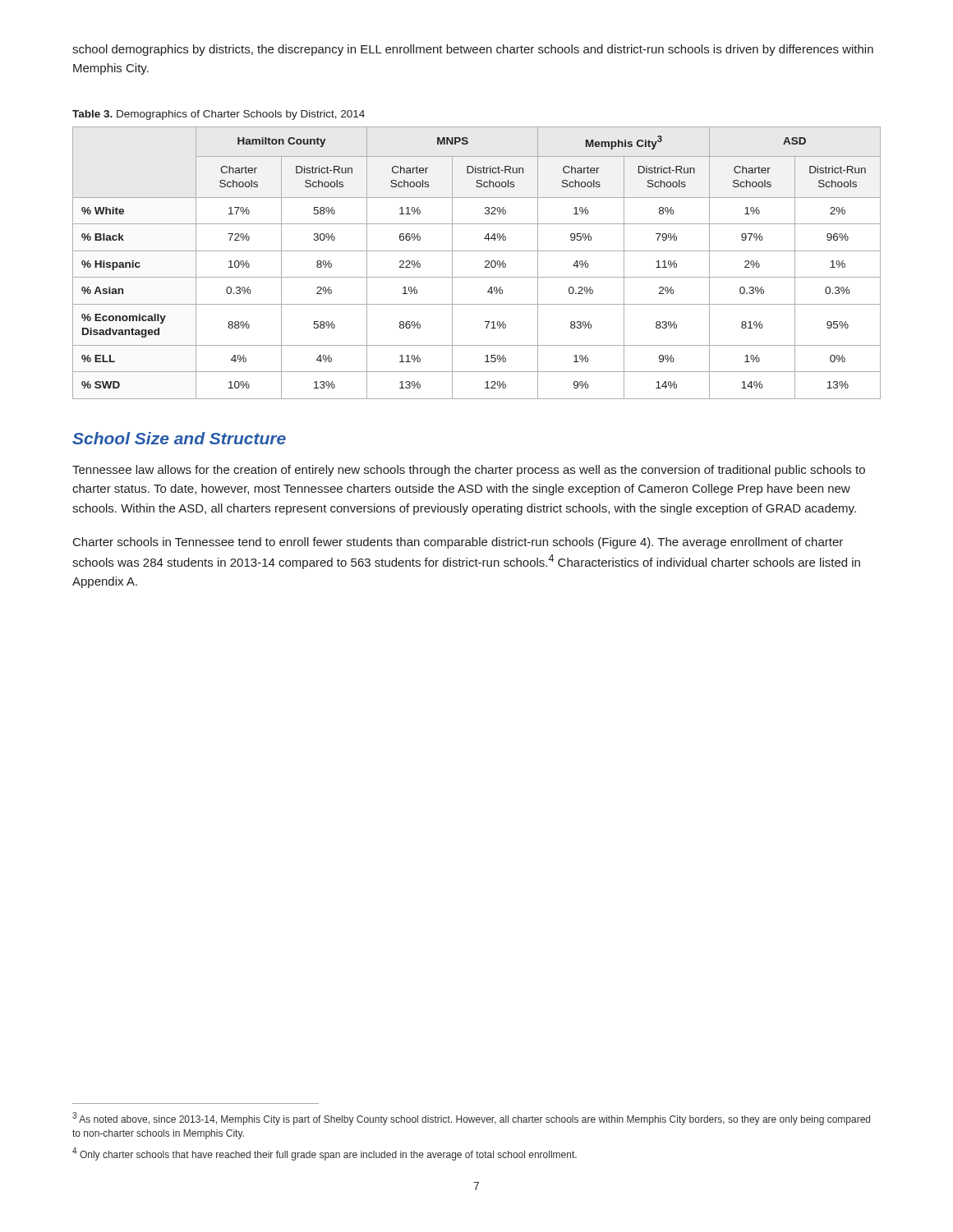Locate the block of text that opens with "Tennessee law allows"
This screenshot has width=953, height=1232.
[469, 488]
